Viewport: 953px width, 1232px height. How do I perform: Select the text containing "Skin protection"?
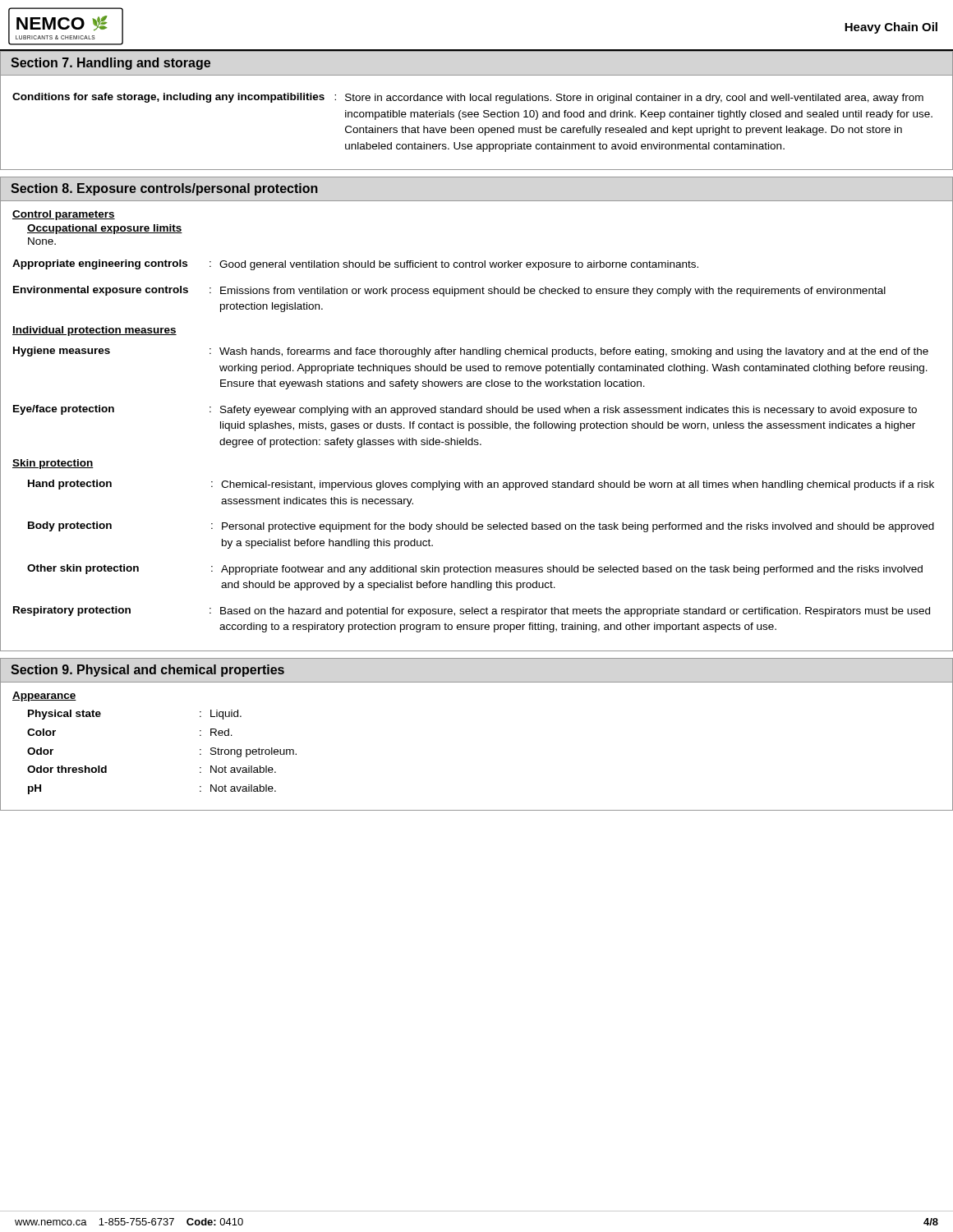[53, 463]
